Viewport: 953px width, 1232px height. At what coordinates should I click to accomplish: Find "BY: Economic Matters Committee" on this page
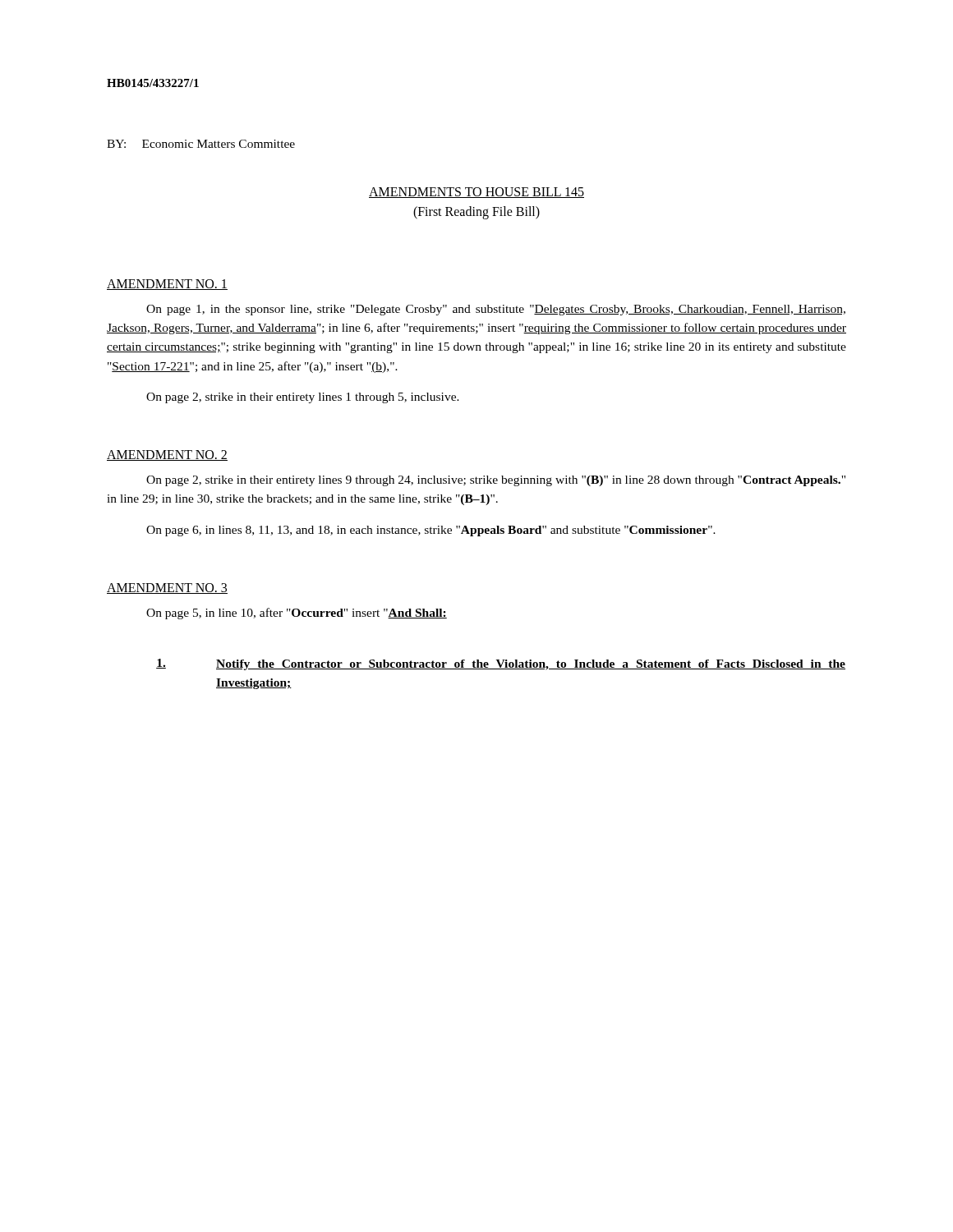[x=201, y=143]
